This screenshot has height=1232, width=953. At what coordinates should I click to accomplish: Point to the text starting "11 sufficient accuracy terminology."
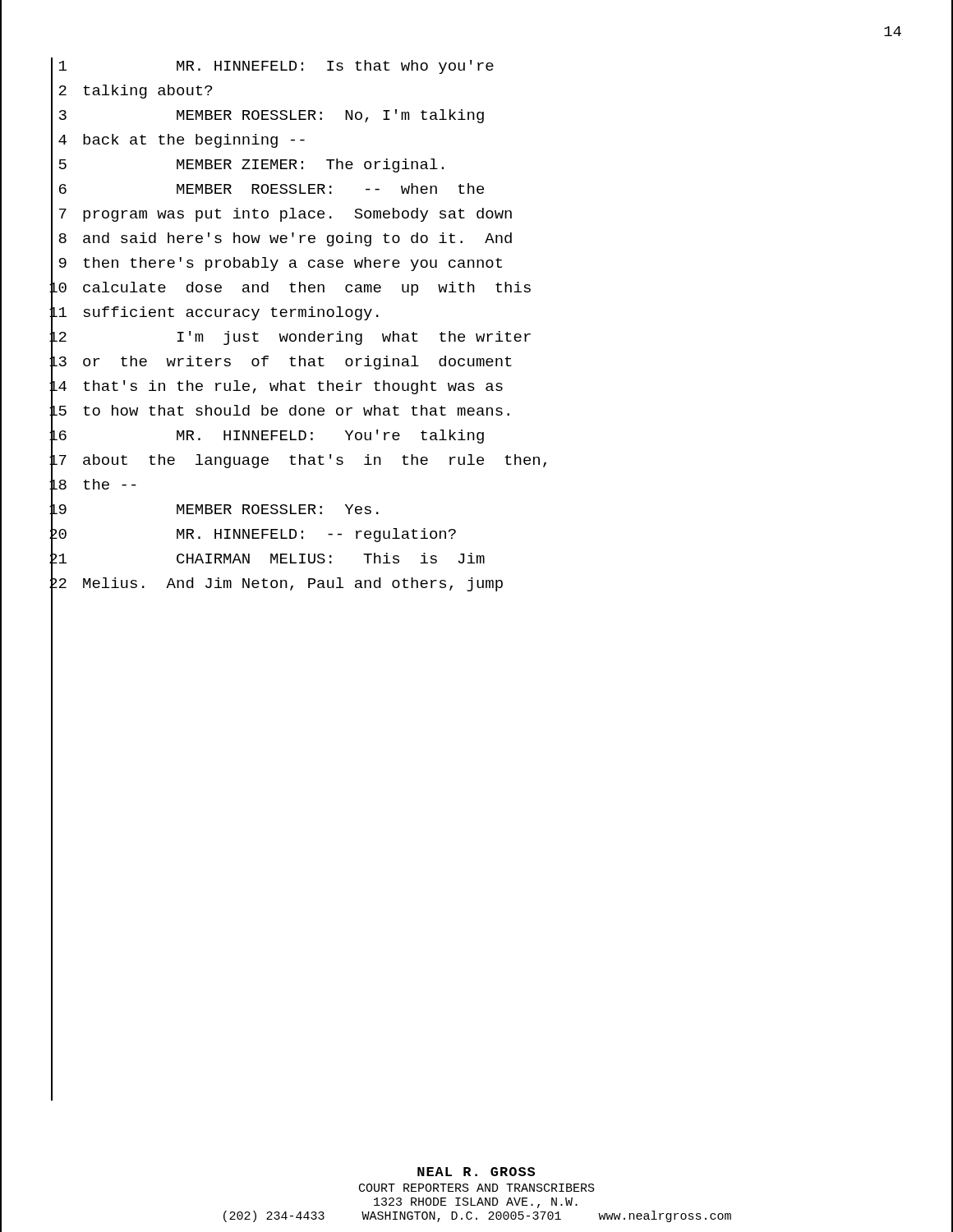click(220, 313)
